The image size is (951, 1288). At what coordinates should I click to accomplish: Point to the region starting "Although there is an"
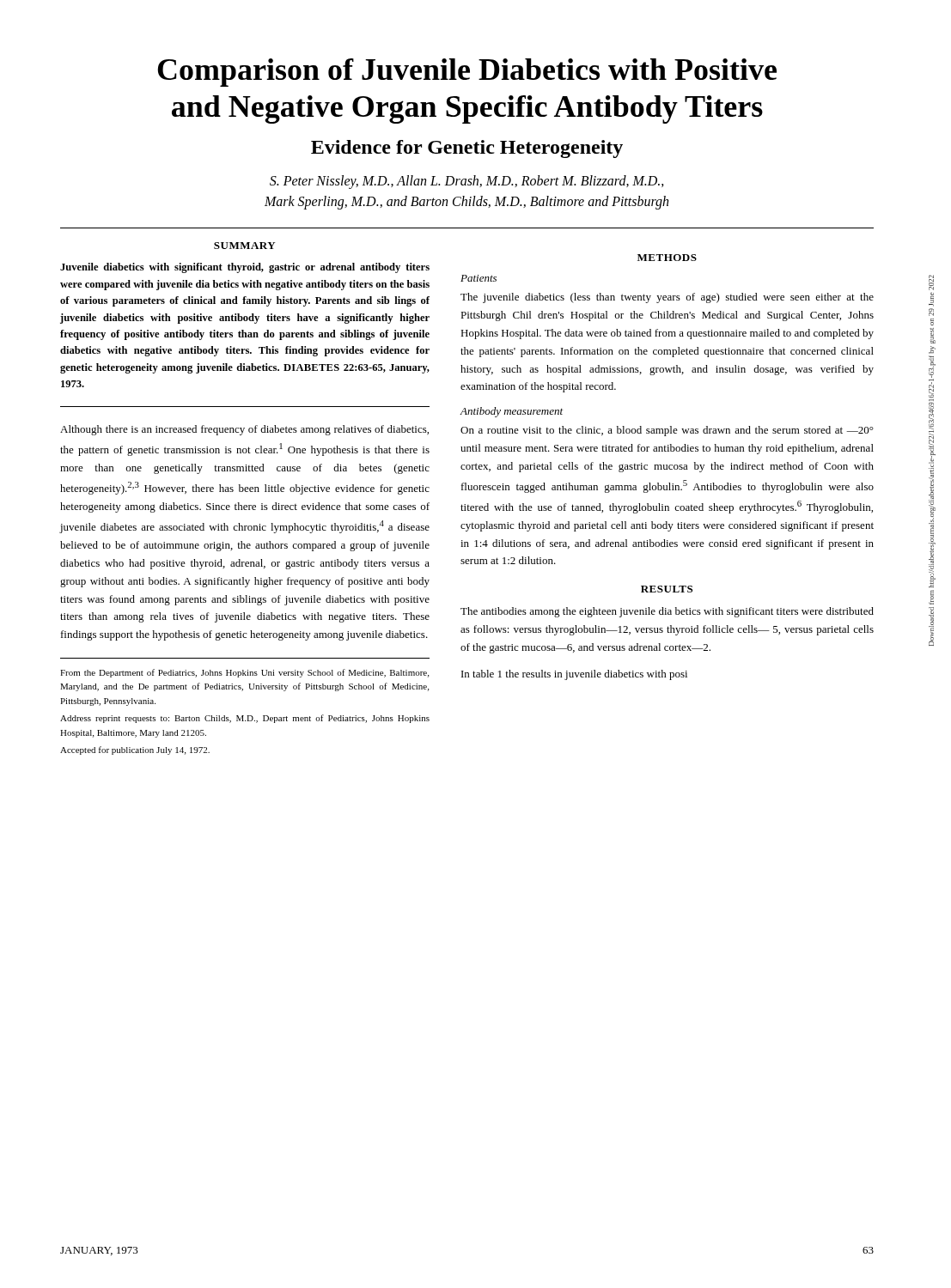point(245,532)
